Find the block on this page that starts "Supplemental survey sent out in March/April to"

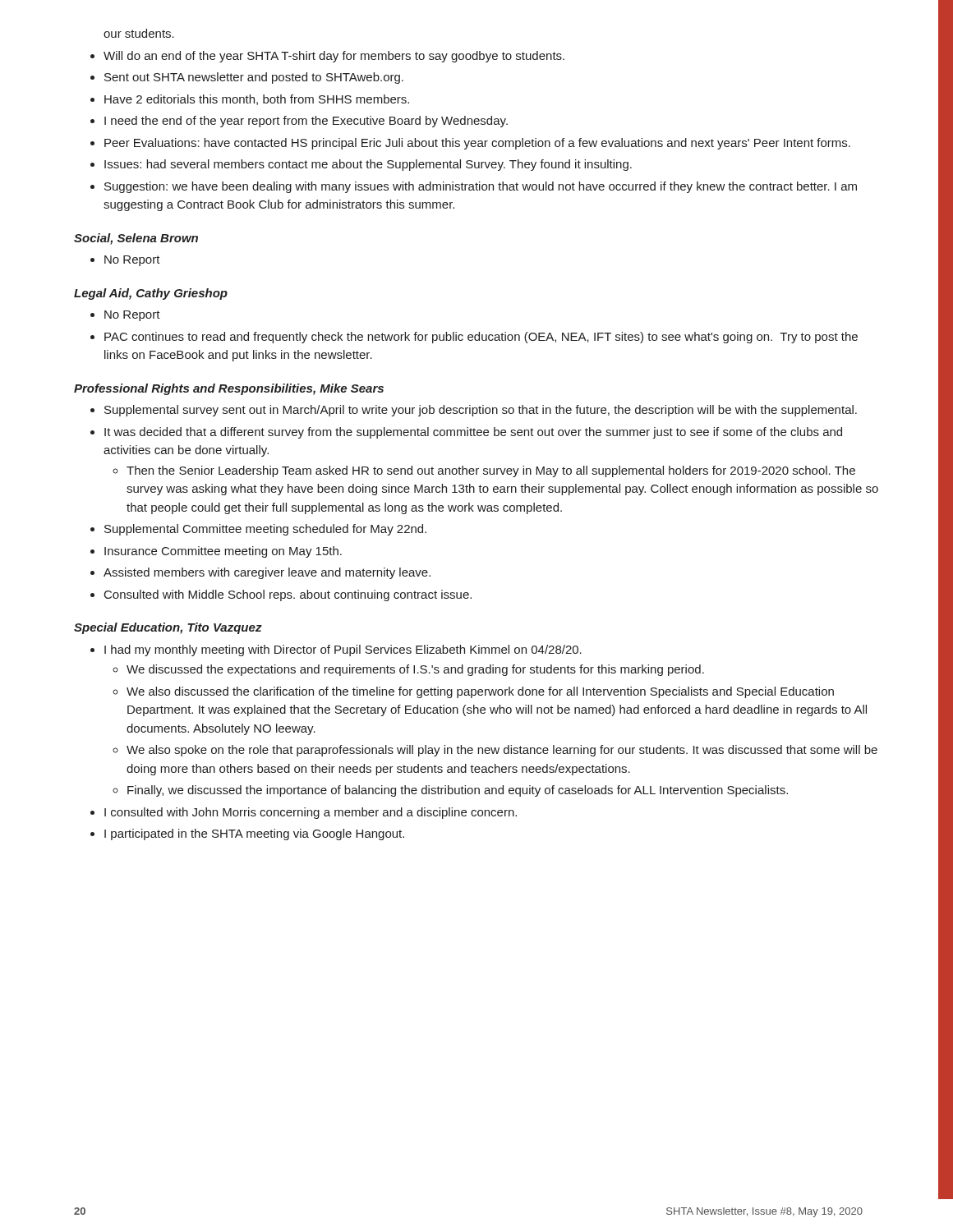click(x=481, y=409)
